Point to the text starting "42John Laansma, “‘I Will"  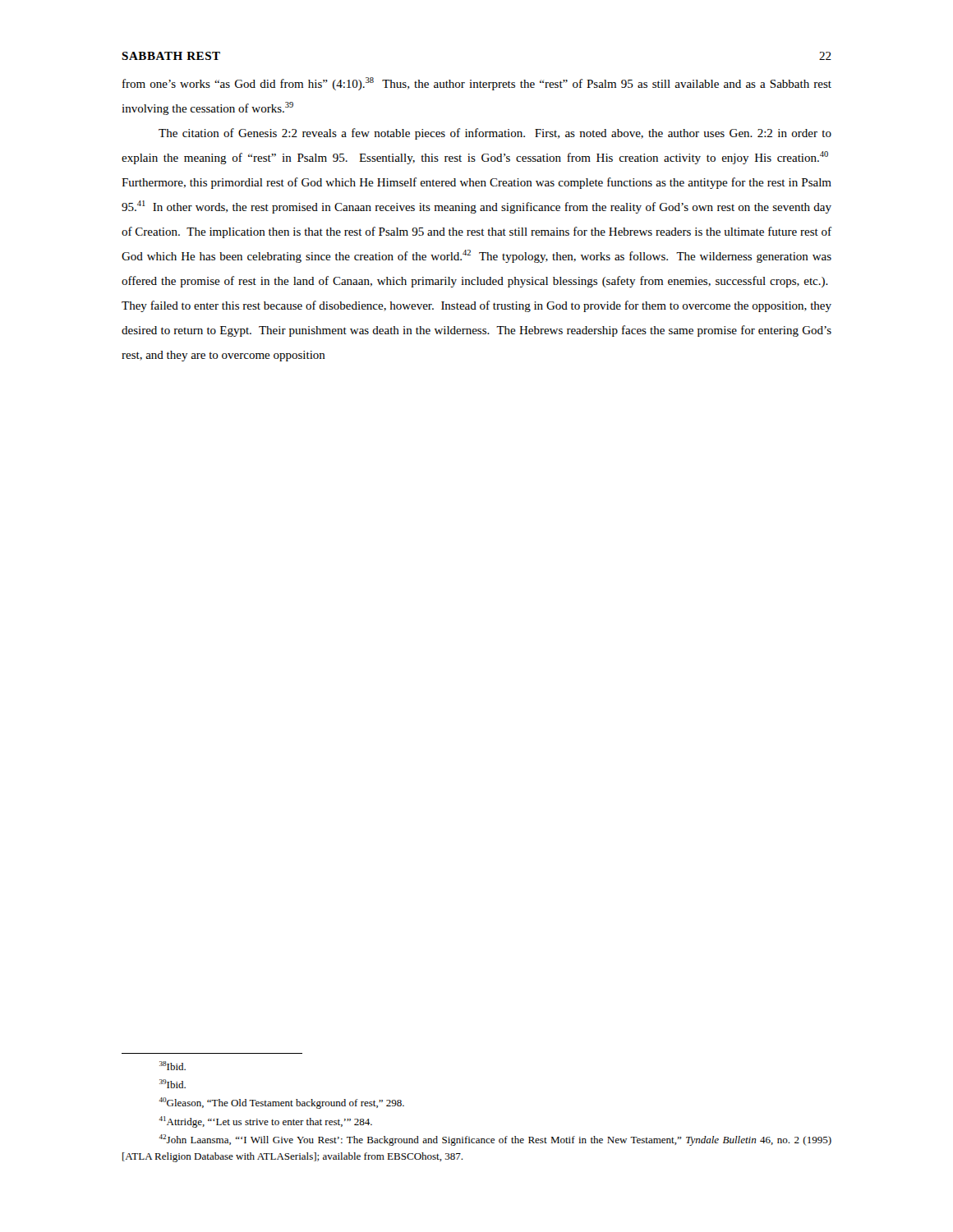tap(476, 1147)
